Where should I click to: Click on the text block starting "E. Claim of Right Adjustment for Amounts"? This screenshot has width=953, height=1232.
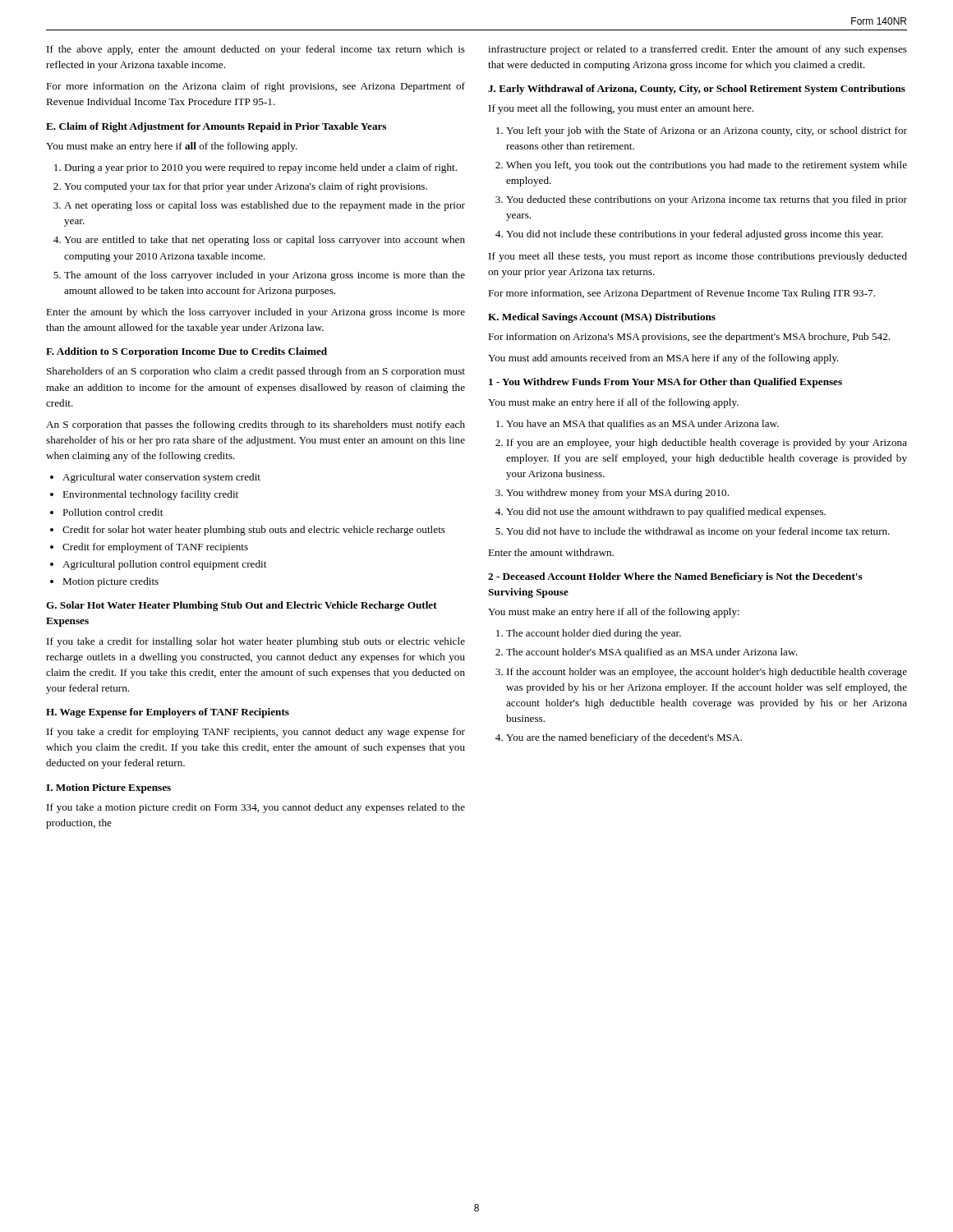[x=216, y=126]
